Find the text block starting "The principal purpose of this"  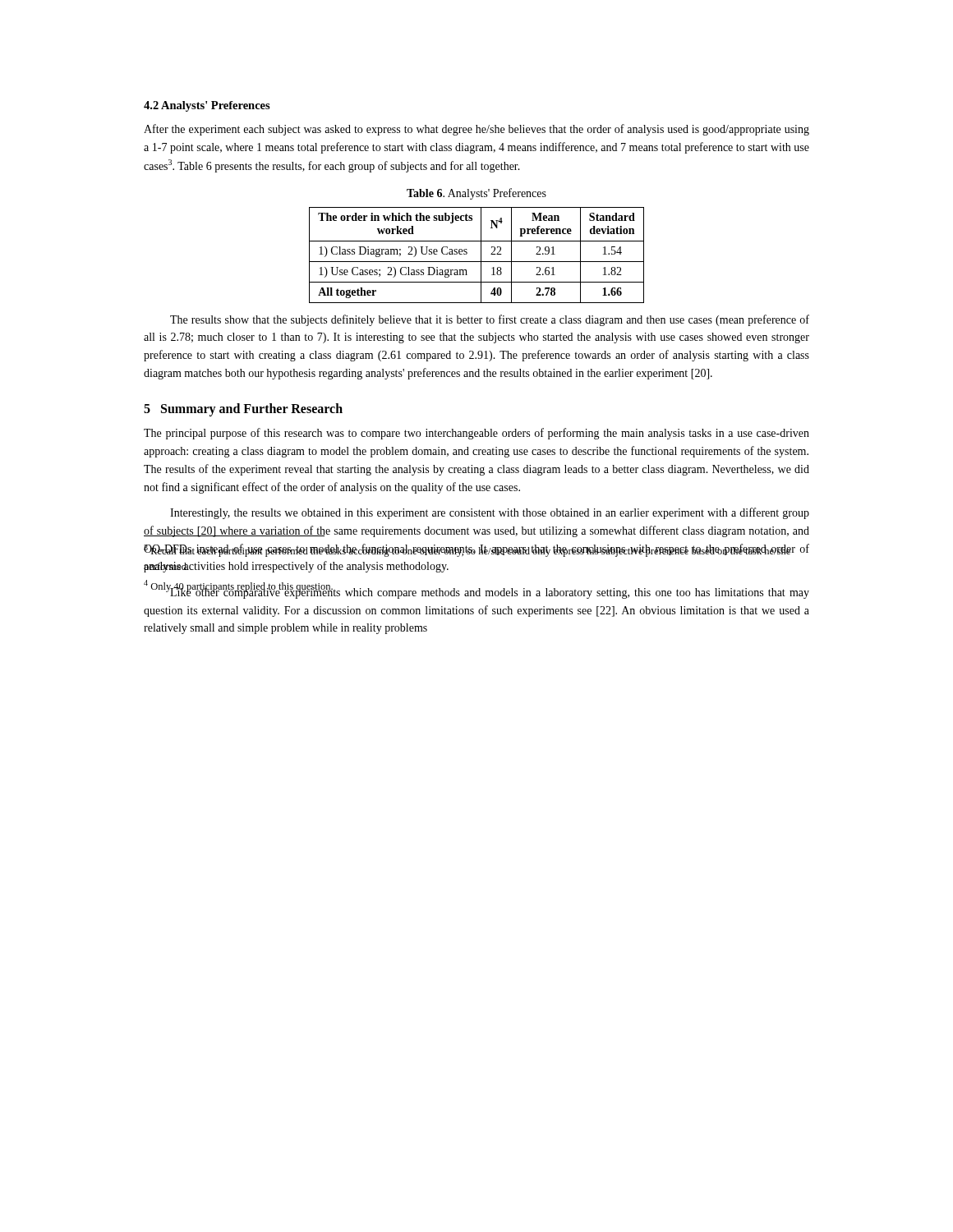(476, 460)
